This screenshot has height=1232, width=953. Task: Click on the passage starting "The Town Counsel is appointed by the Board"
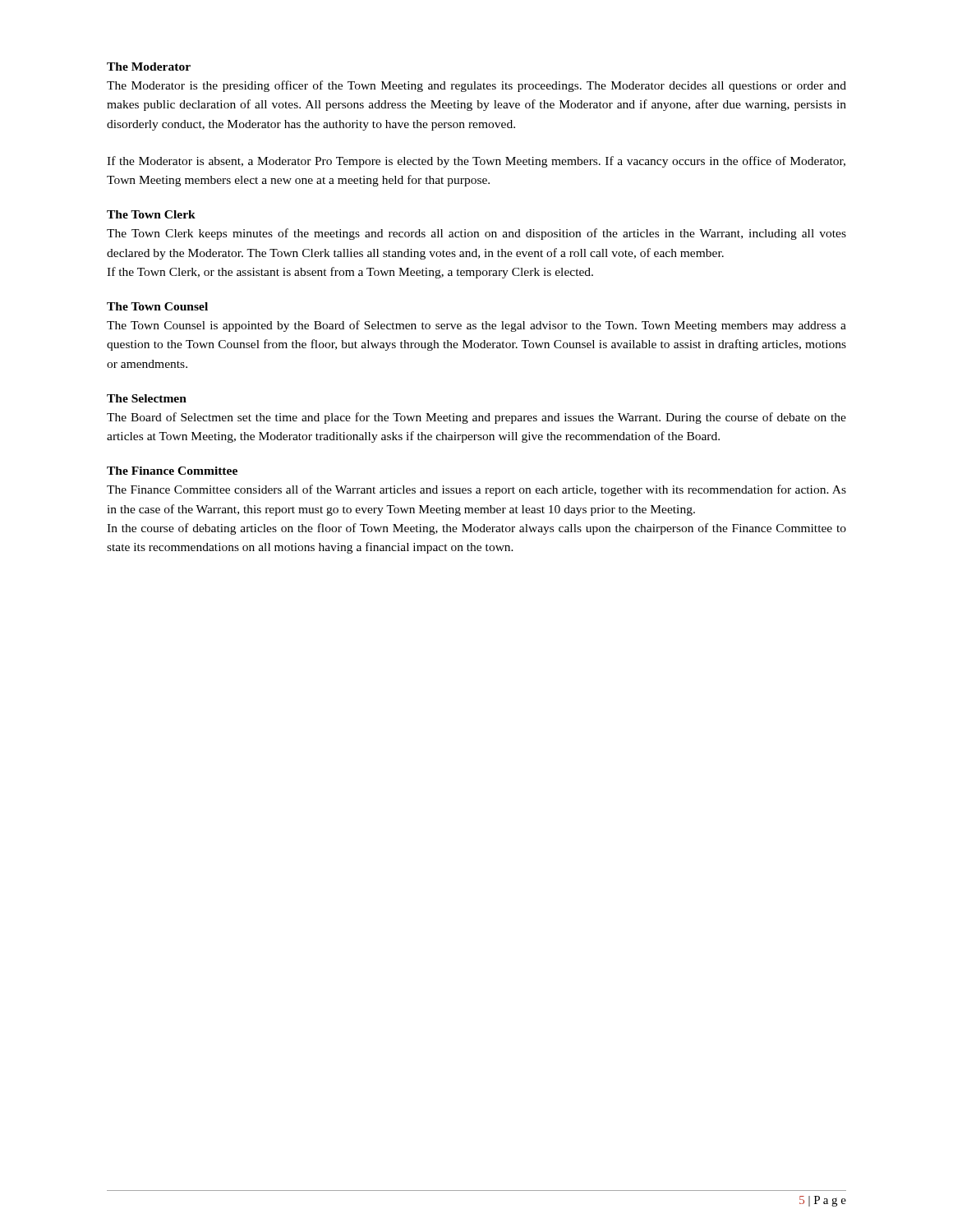tap(476, 344)
